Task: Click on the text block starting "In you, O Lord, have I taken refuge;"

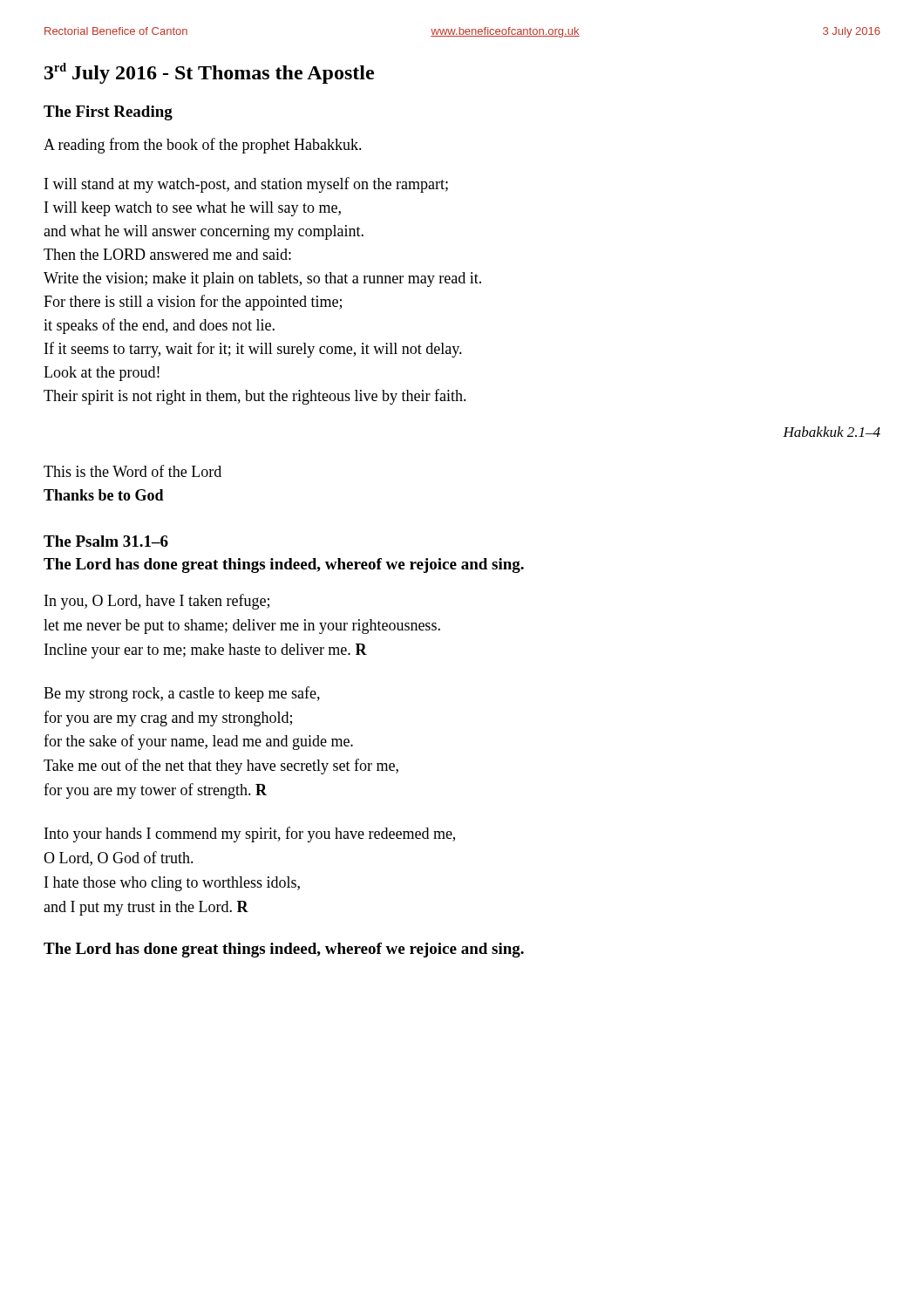Action: [x=157, y=602]
